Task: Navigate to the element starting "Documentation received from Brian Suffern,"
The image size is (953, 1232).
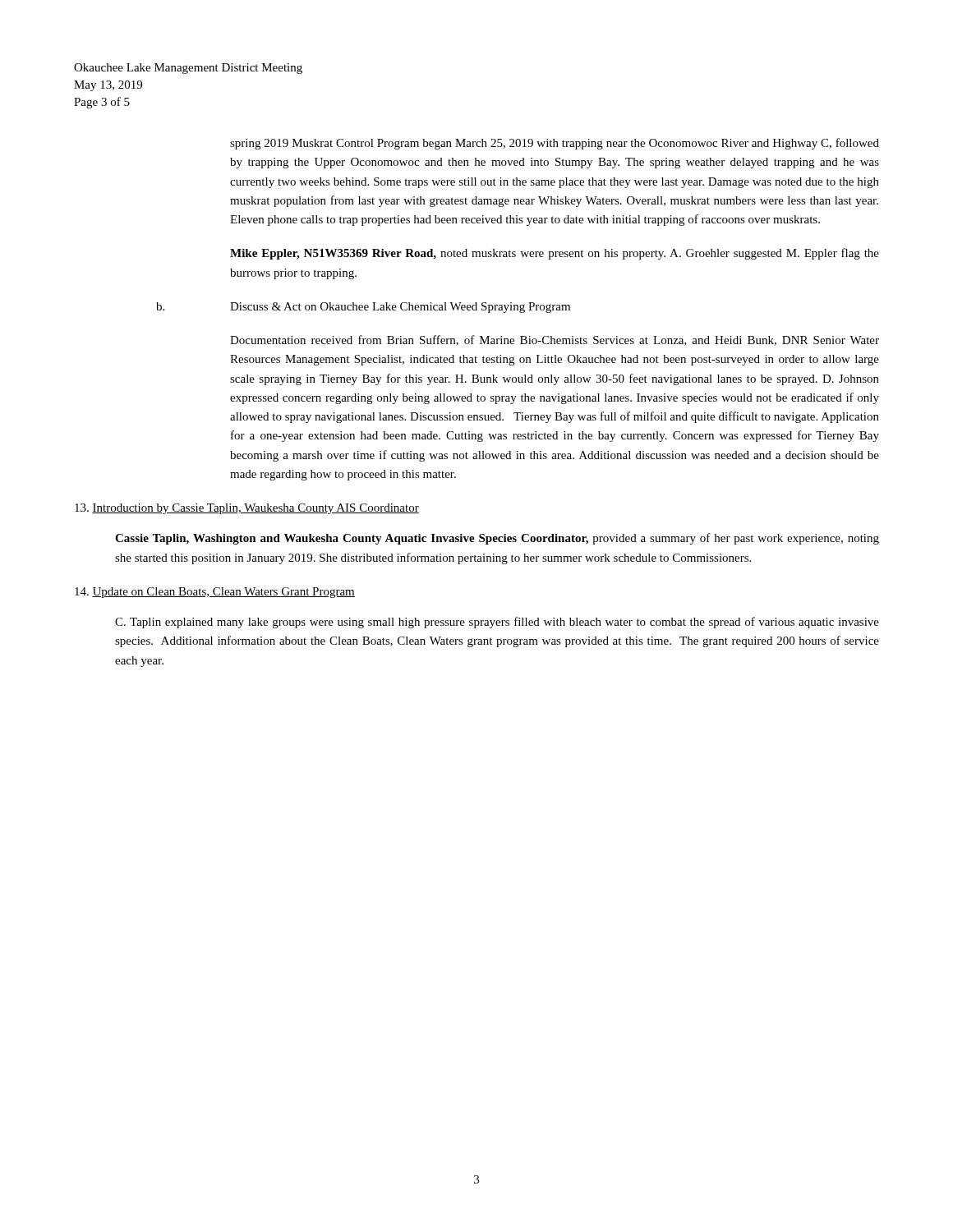Action: pyautogui.click(x=555, y=407)
